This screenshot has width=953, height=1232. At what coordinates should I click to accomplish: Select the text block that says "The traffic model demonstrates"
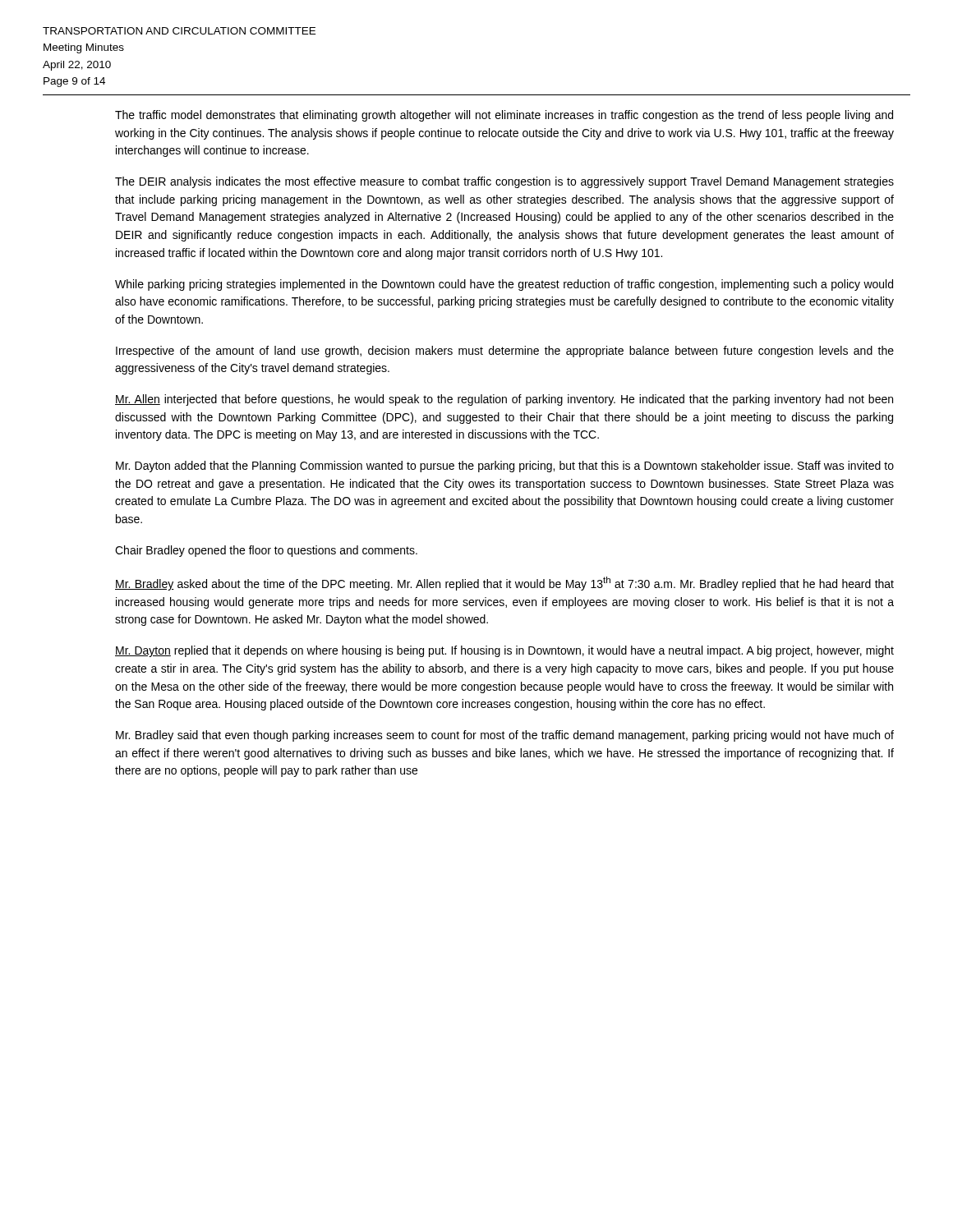(x=504, y=133)
